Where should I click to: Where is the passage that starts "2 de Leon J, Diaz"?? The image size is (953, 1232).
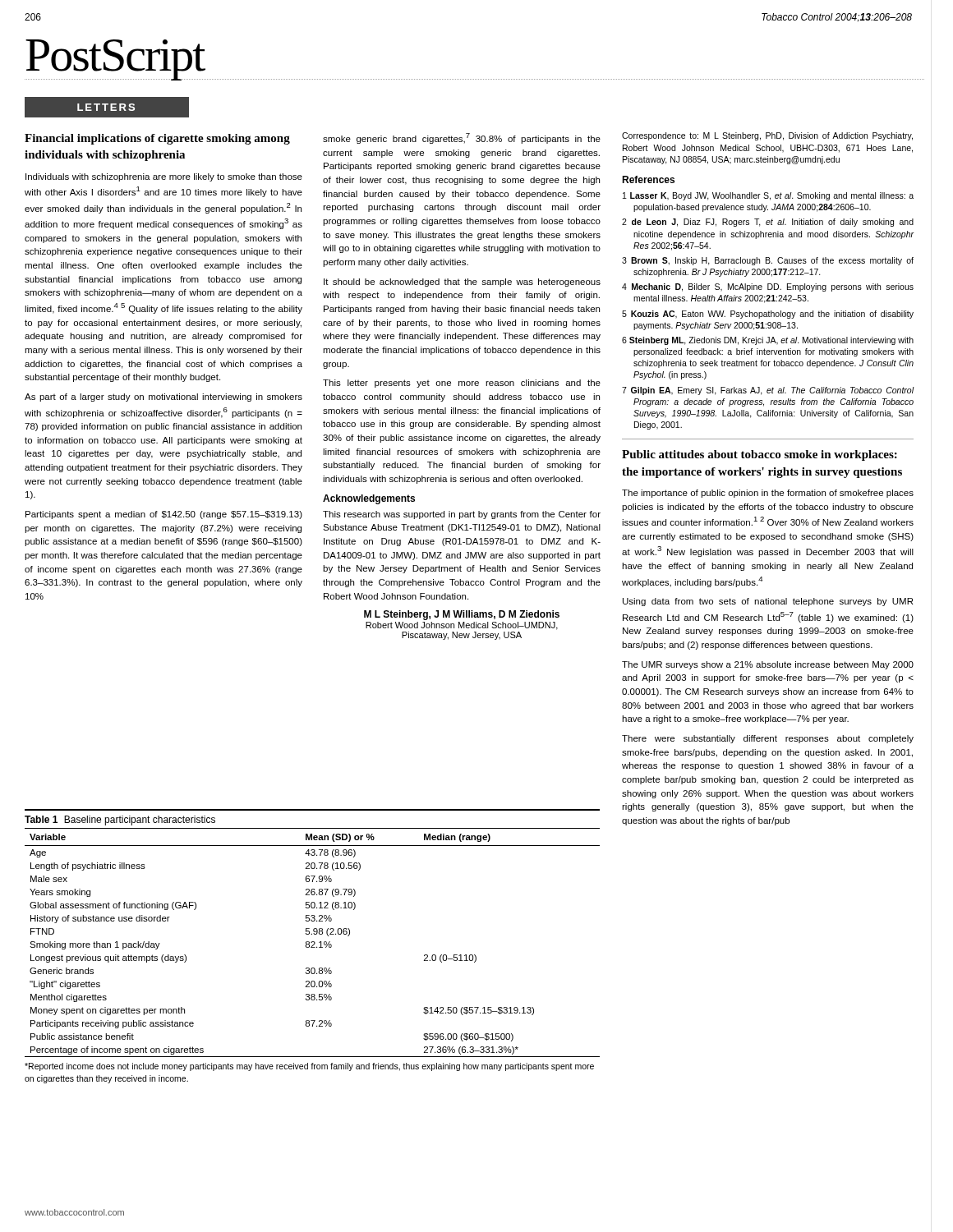coord(768,234)
